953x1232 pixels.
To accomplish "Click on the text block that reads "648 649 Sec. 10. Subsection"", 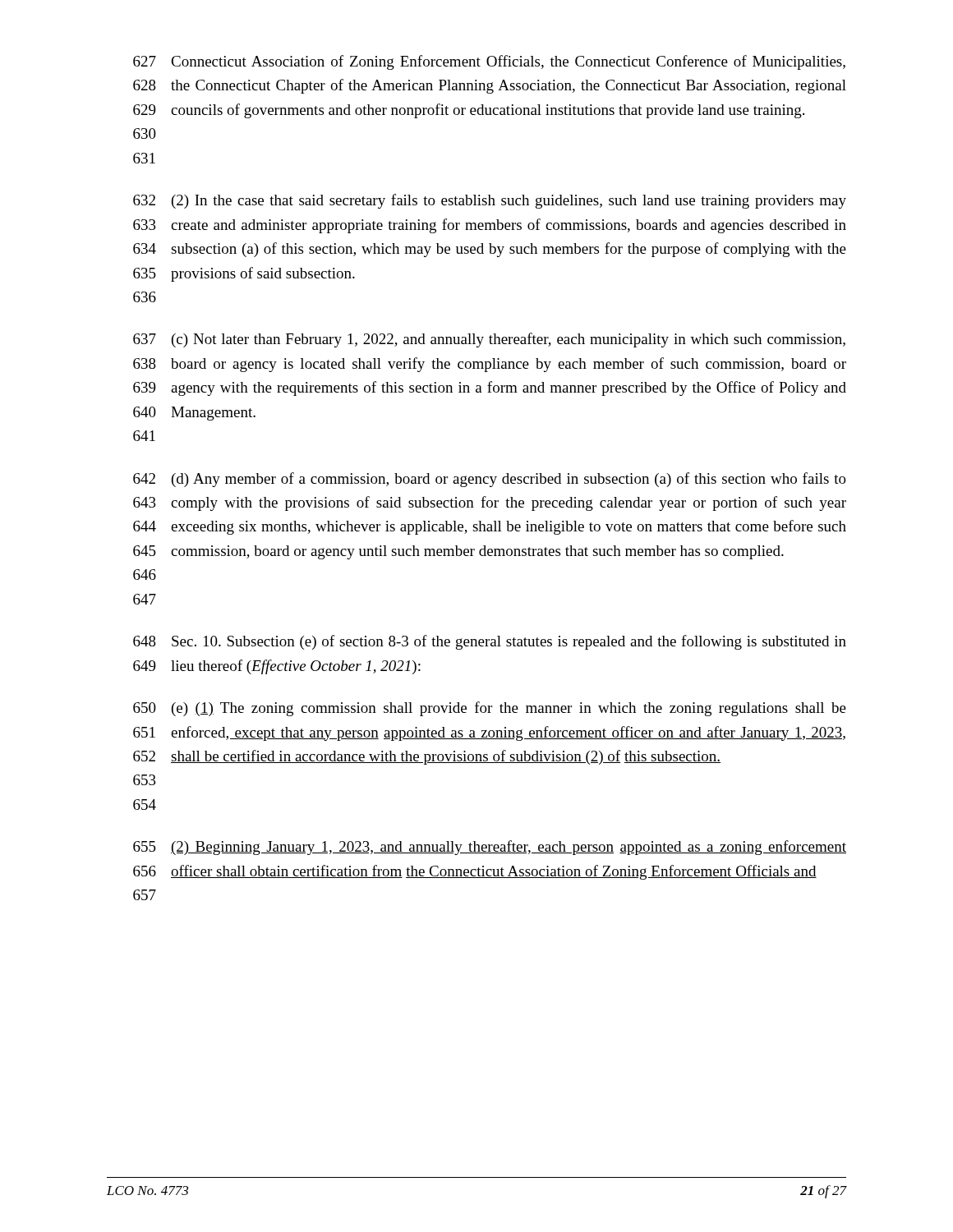I will [476, 653].
